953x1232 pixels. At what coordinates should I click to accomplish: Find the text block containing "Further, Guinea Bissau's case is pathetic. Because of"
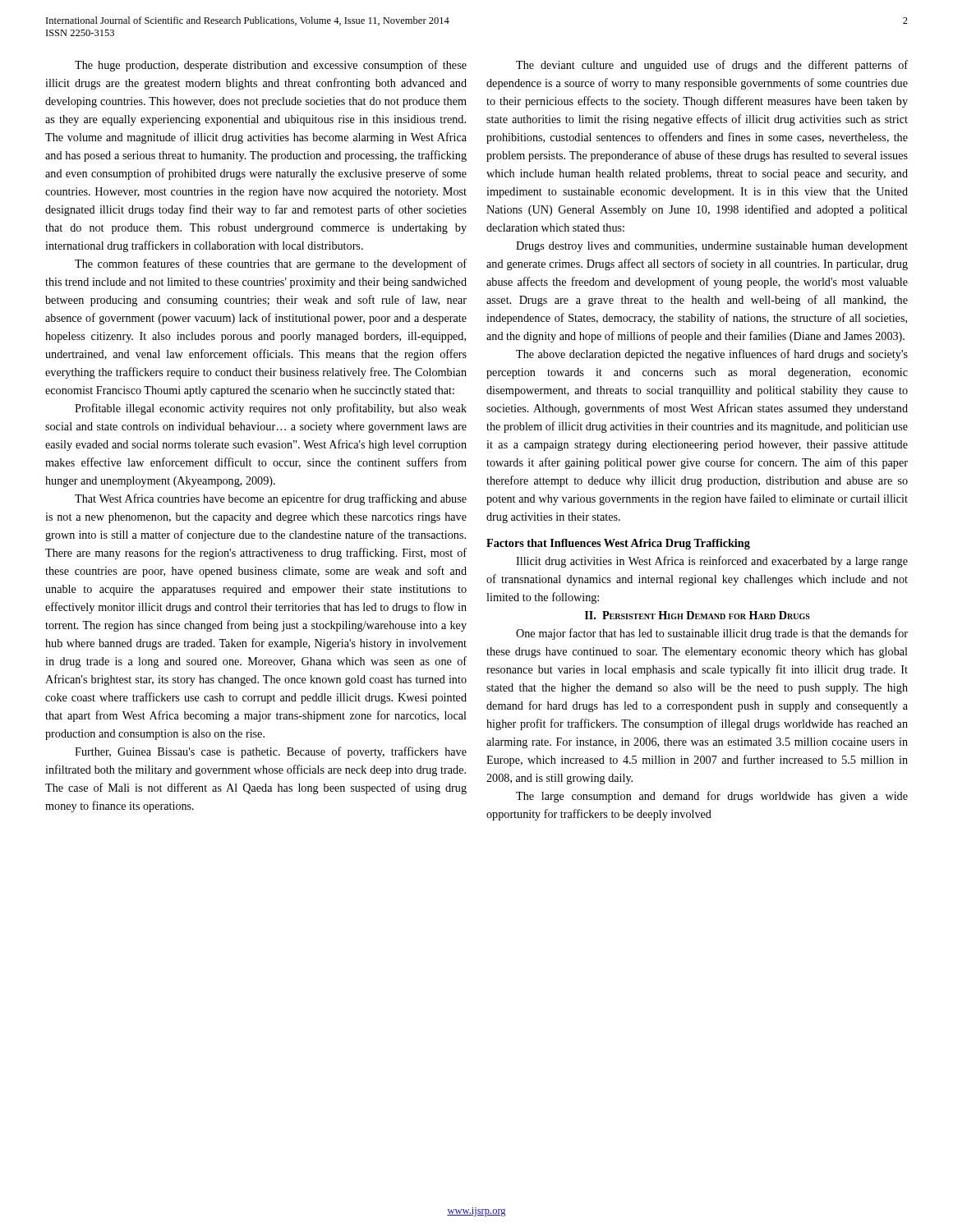[x=256, y=779]
